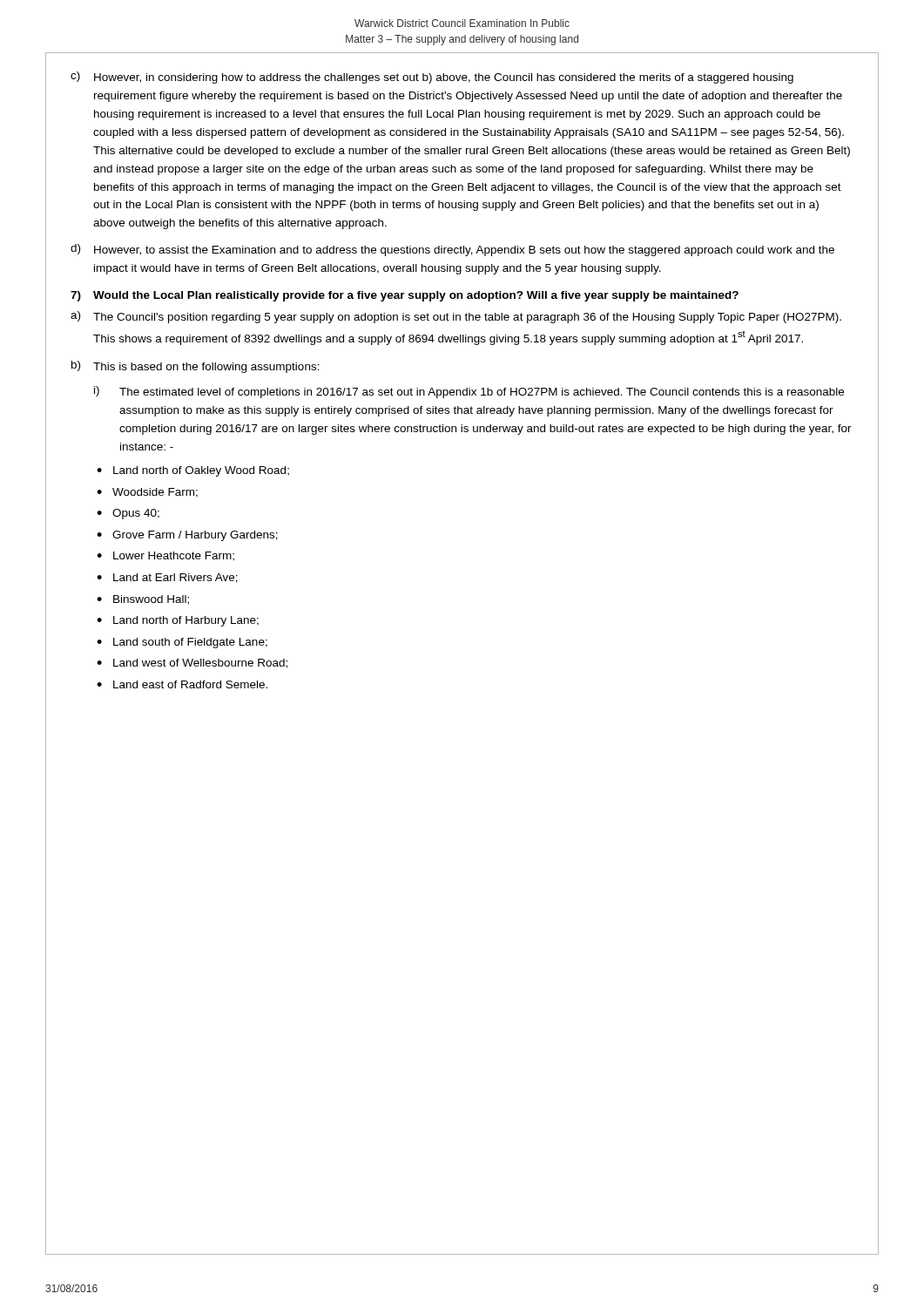Navigate to the element starting "• Land at Earl"
This screenshot has height=1307, width=924.
167,578
